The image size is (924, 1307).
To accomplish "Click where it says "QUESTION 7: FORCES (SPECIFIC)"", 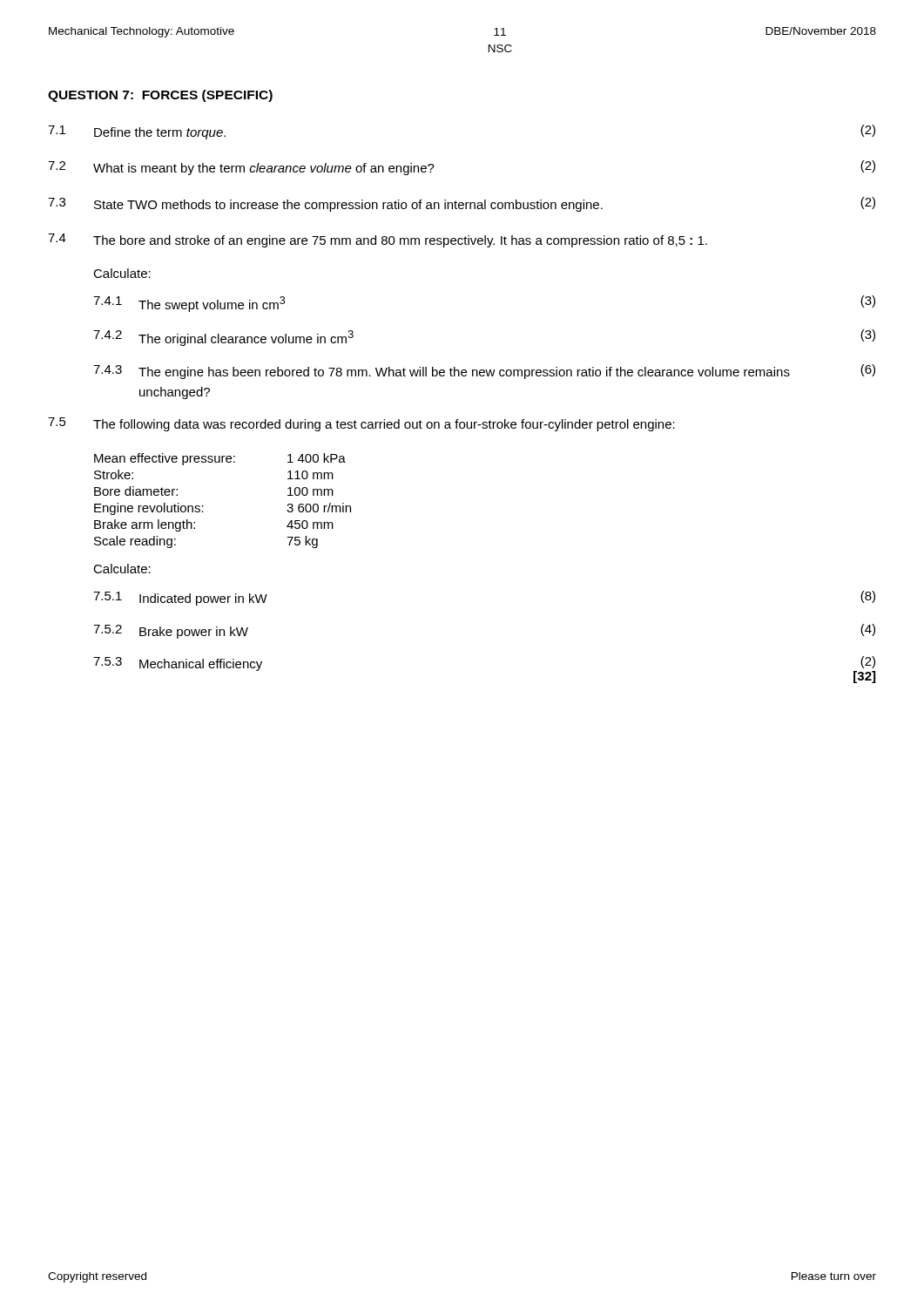I will point(160,95).
